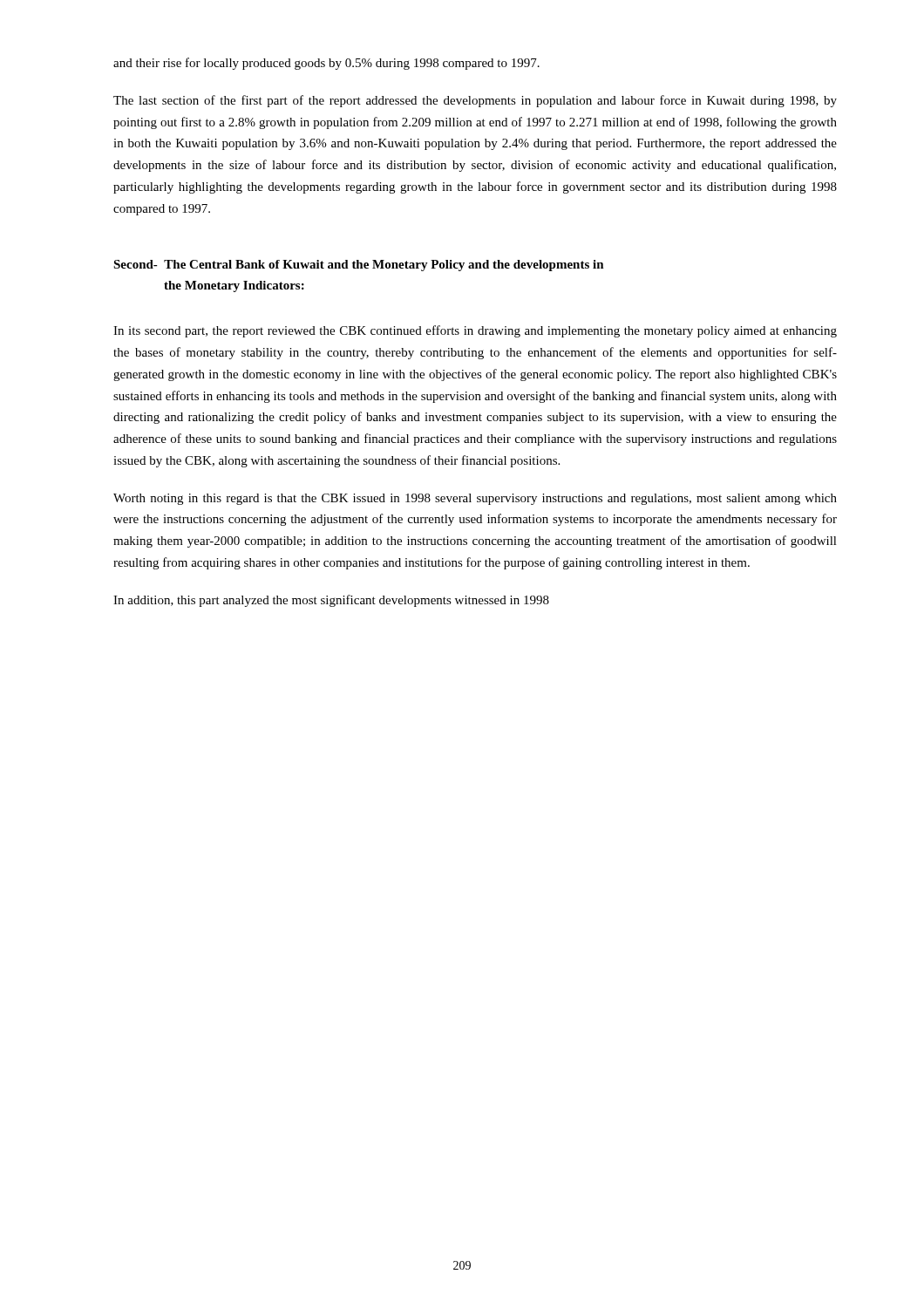The height and width of the screenshot is (1308, 924).
Task: Navigate to the region starting "In its second part, the report"
Action: [475, 395]
